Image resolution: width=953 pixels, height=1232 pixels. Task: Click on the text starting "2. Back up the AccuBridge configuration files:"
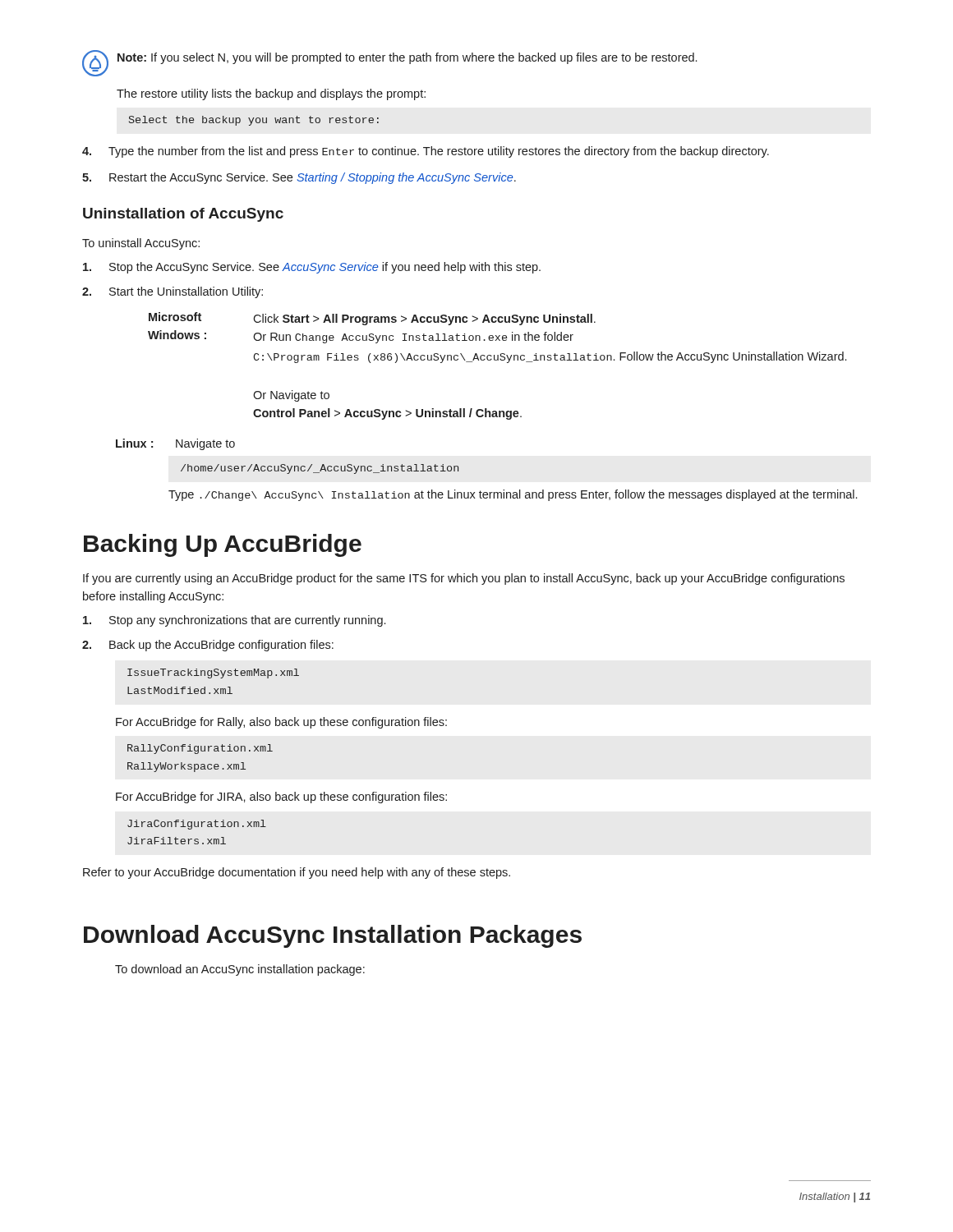click(208, 646)
